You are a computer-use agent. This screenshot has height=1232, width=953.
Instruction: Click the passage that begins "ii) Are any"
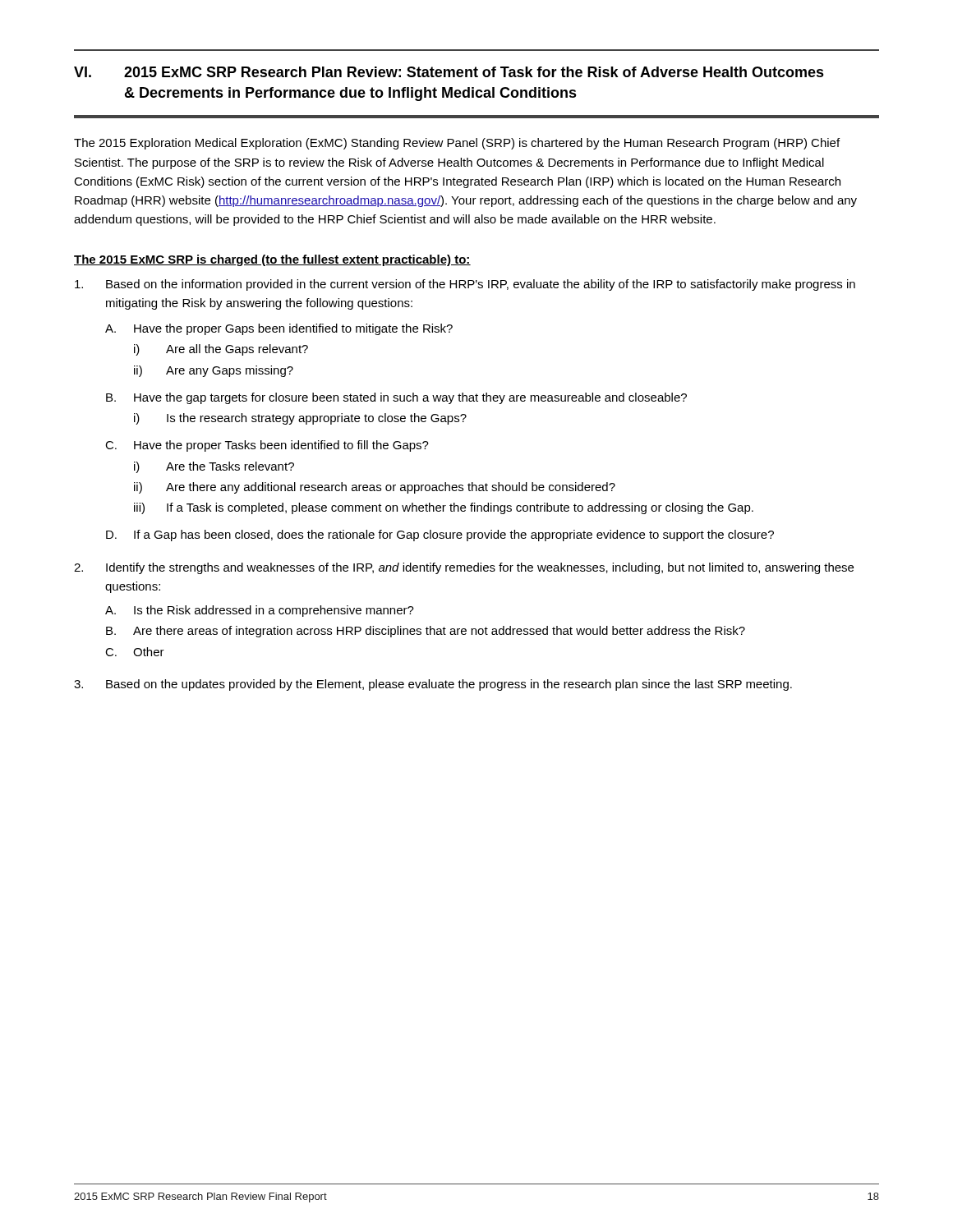(x=214, y=371)
